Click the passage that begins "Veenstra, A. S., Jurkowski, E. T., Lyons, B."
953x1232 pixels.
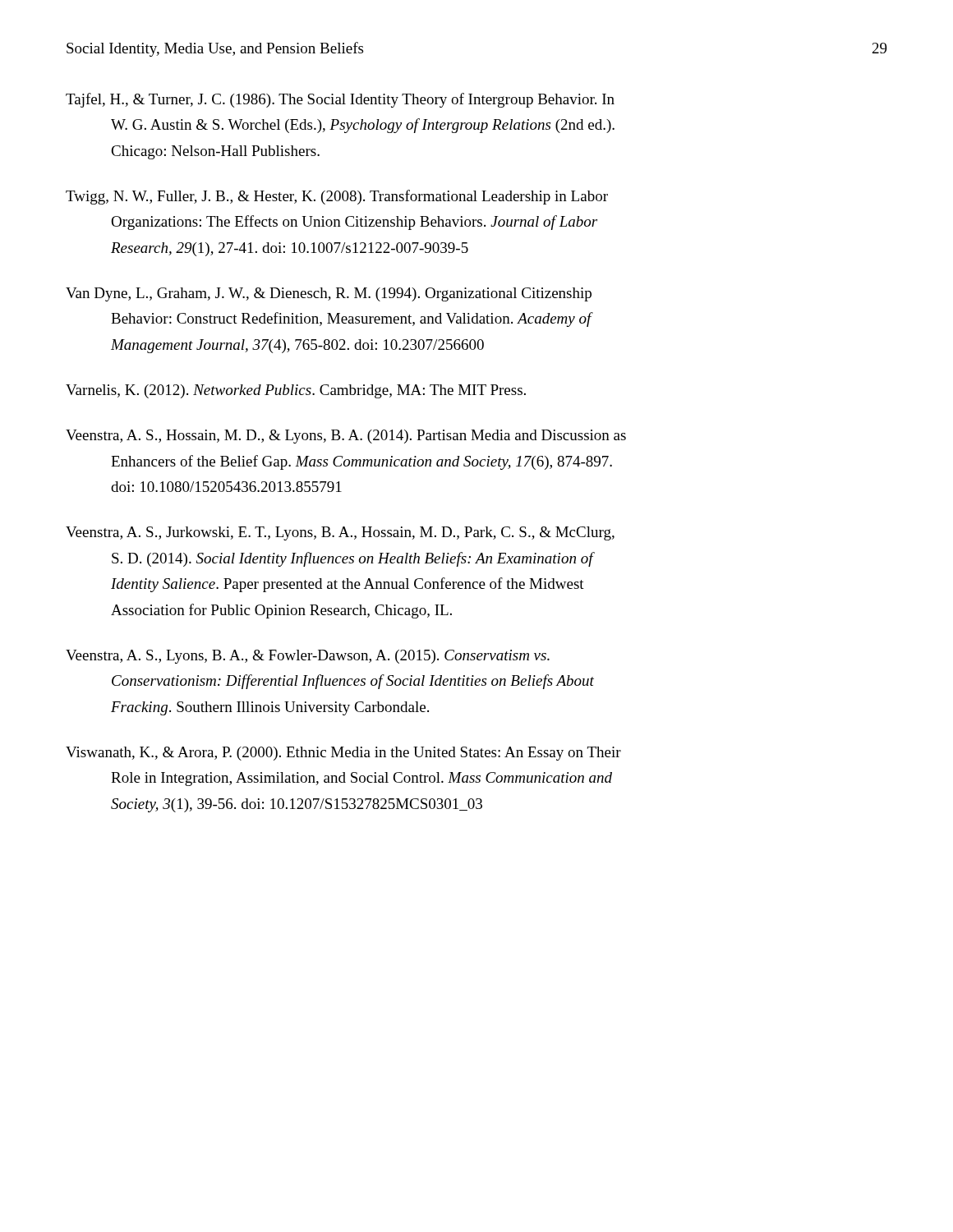point(476,571)
